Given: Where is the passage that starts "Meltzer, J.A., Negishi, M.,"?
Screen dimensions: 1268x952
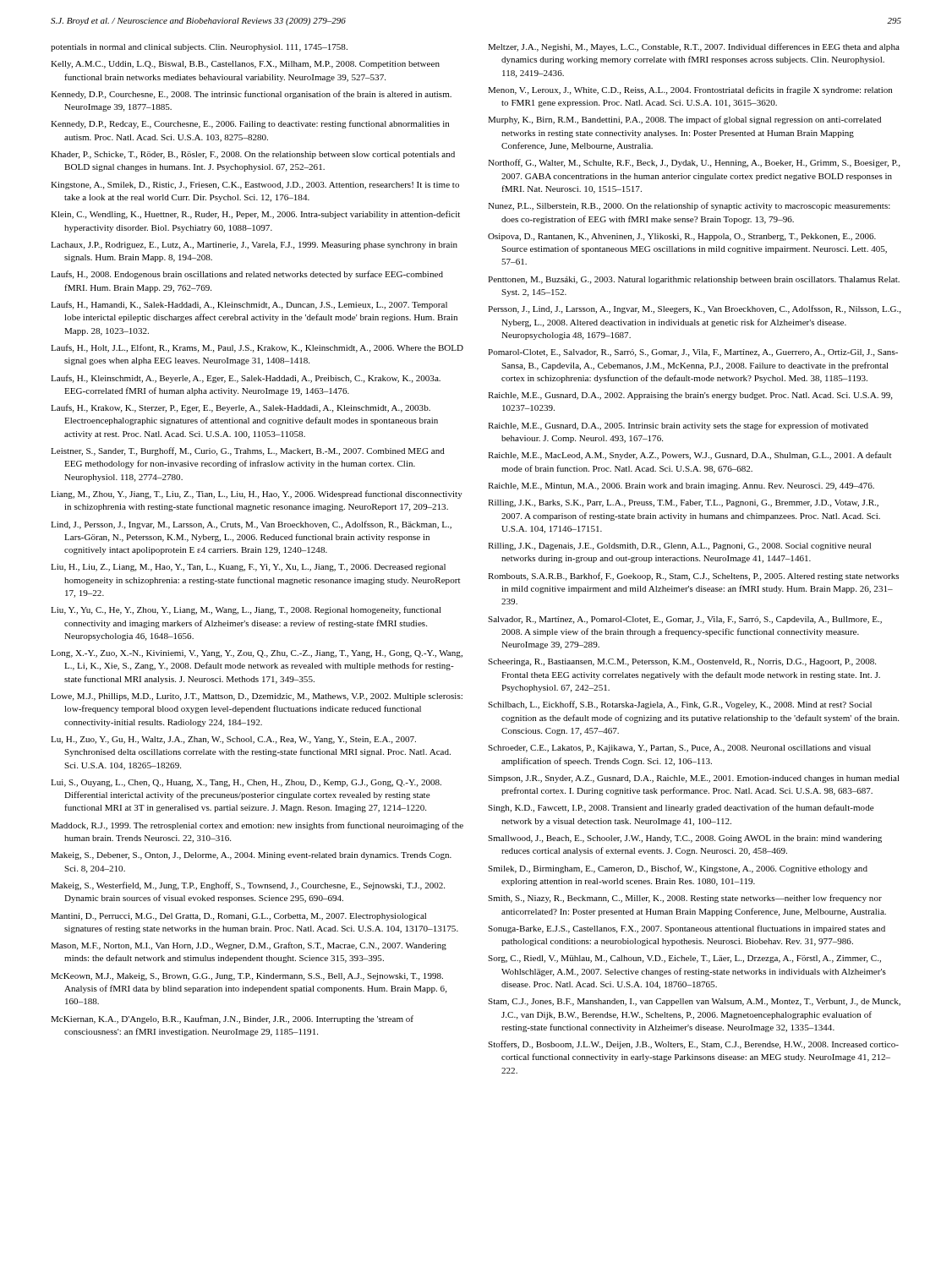Looking at the screenshot, I should [695, 559].
